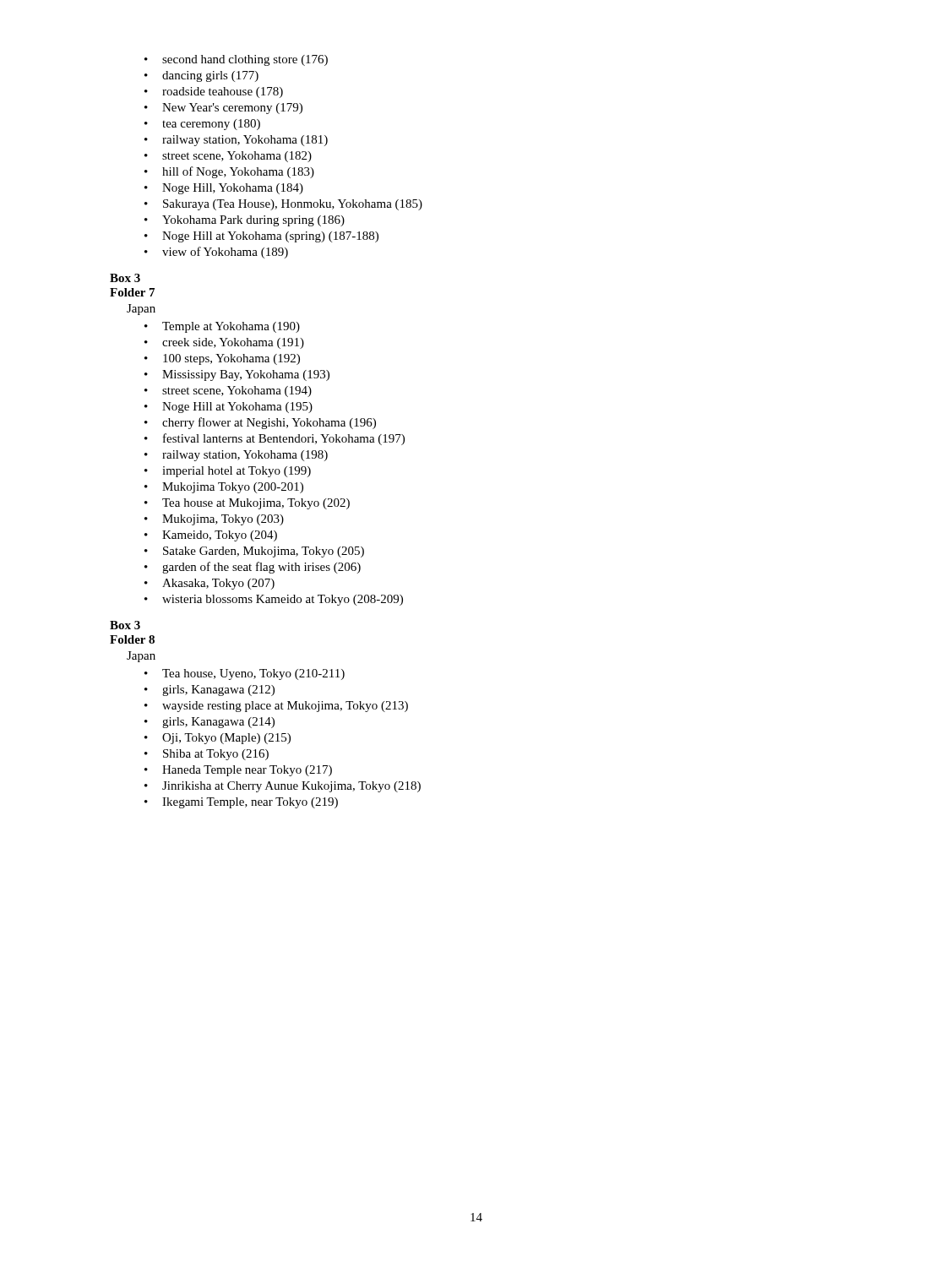Find the list item that says "girls, Kanagawa (212)"
Image resolution: width=952 pixels, height=1267 pixels.
[x=209, y=691]
